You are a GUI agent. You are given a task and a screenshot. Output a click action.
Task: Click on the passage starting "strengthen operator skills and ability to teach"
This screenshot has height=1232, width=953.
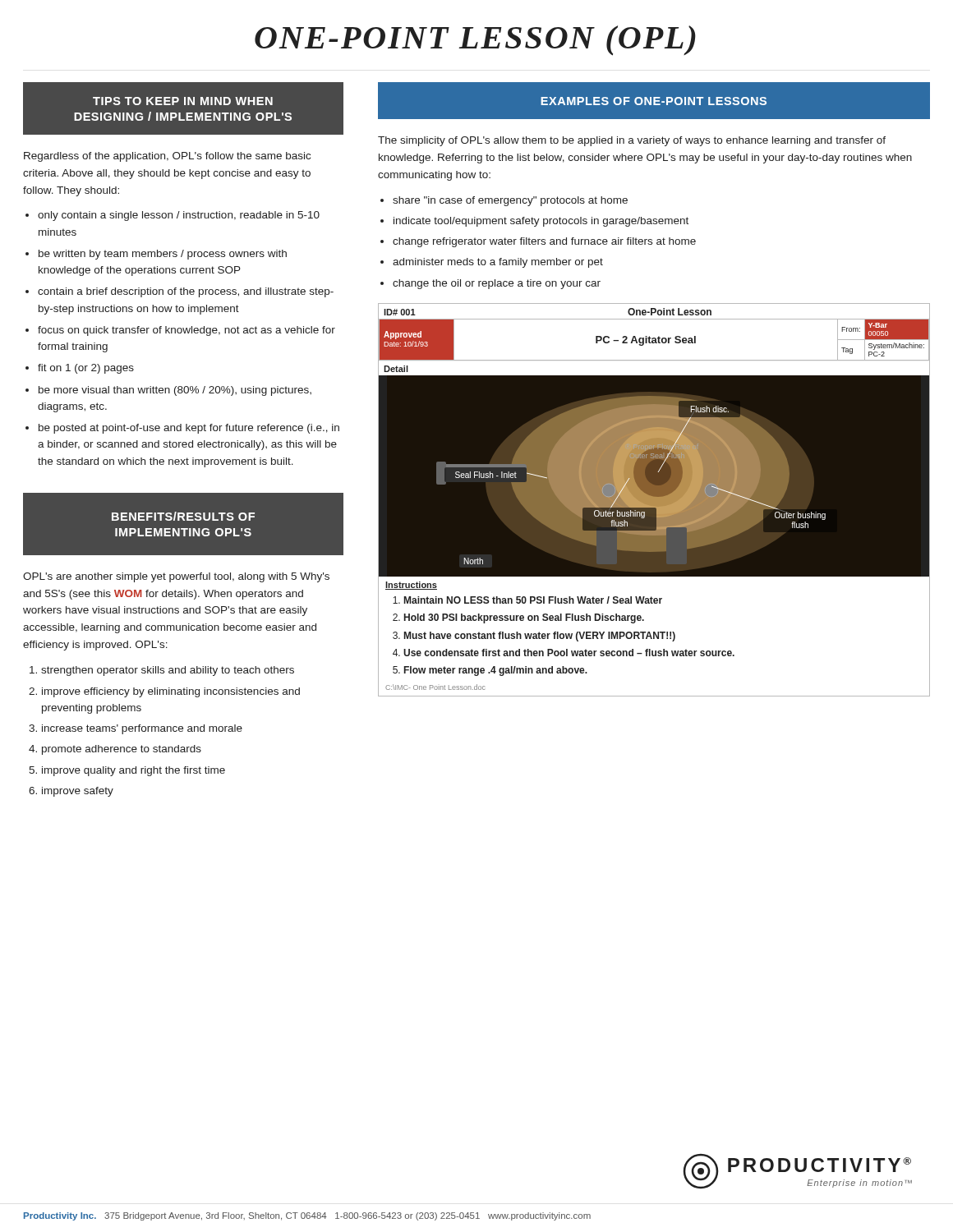168,670
